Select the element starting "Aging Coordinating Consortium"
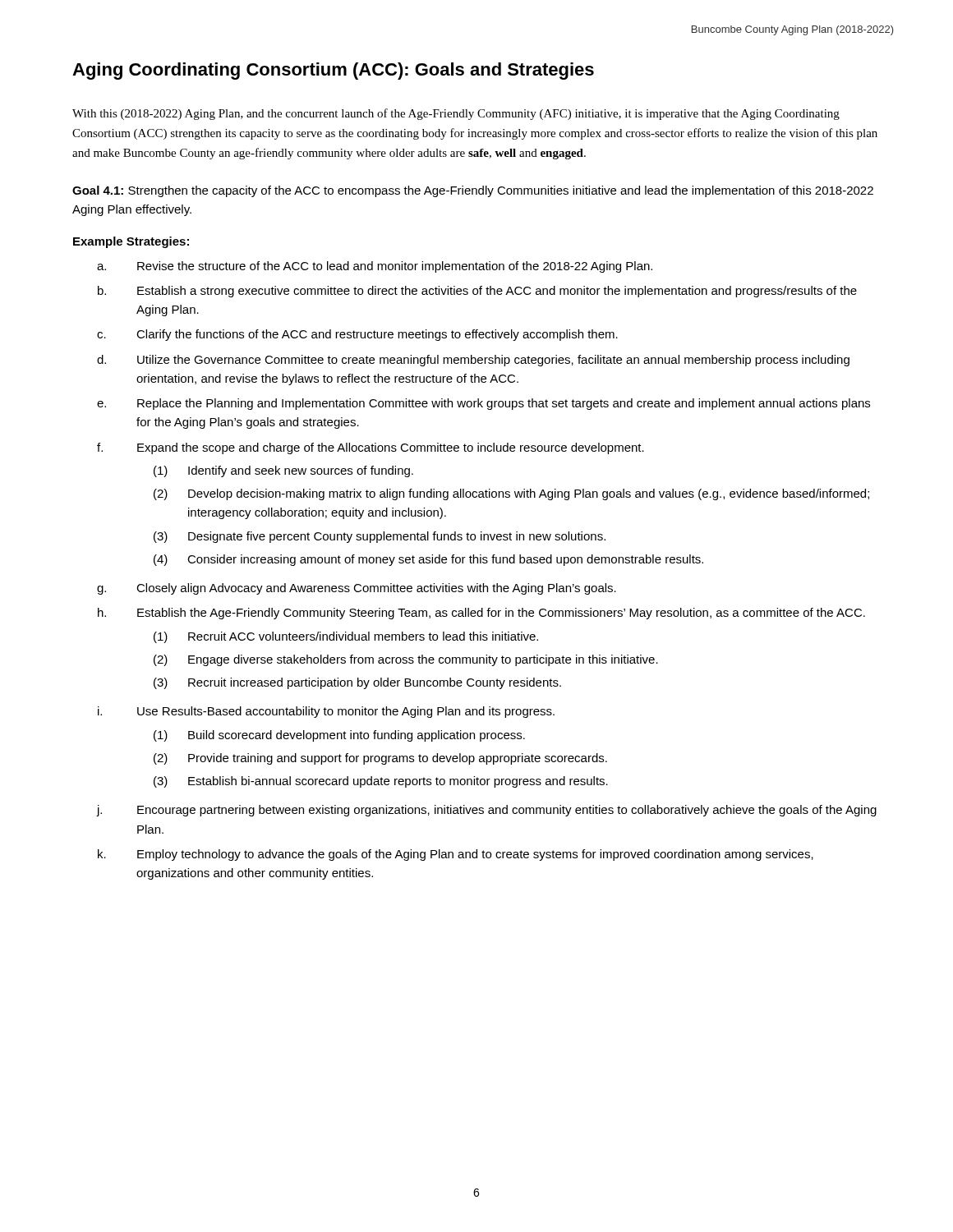 333,69
